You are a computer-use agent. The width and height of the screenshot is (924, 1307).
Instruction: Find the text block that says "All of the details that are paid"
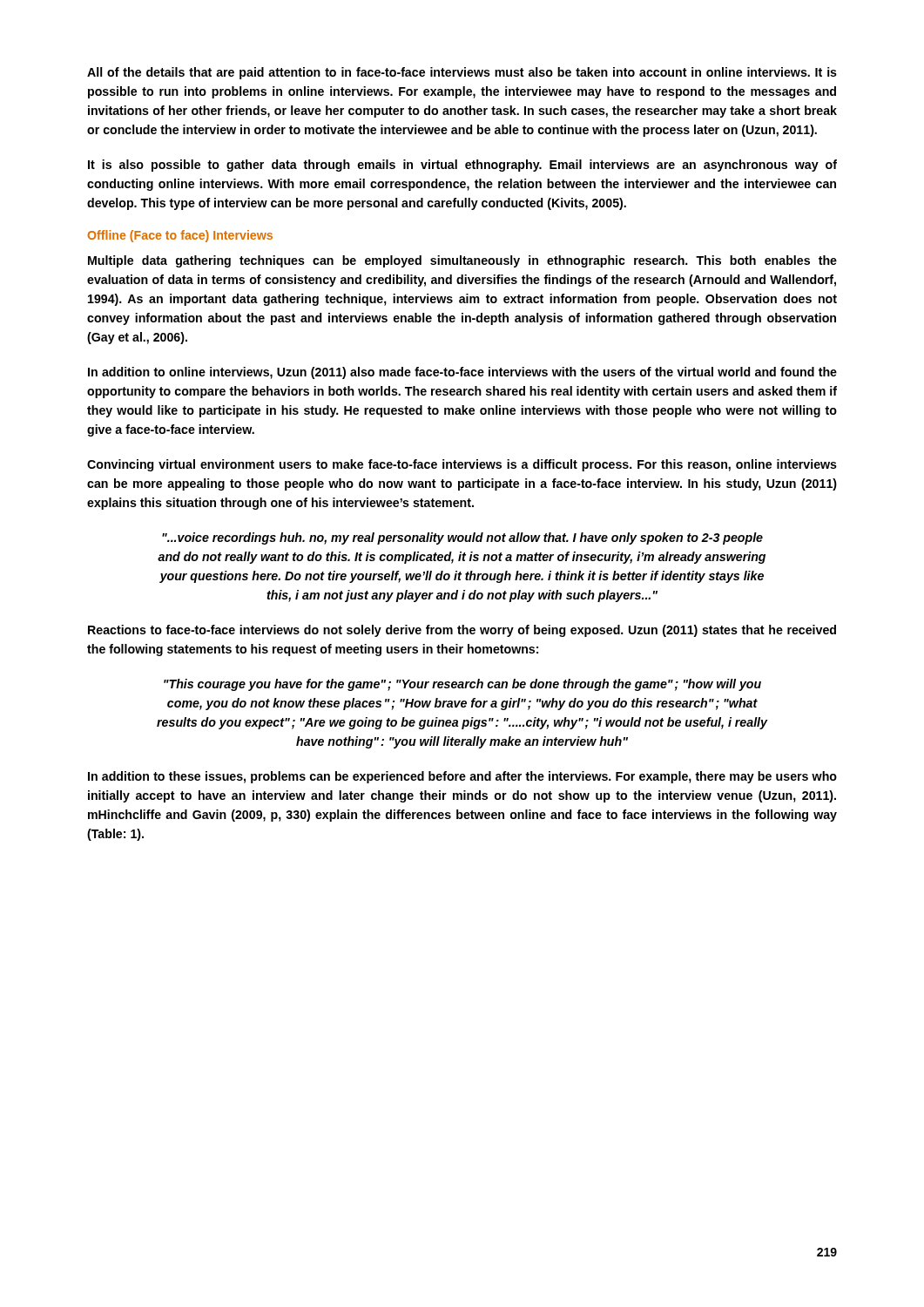click(x=462, y=101)
